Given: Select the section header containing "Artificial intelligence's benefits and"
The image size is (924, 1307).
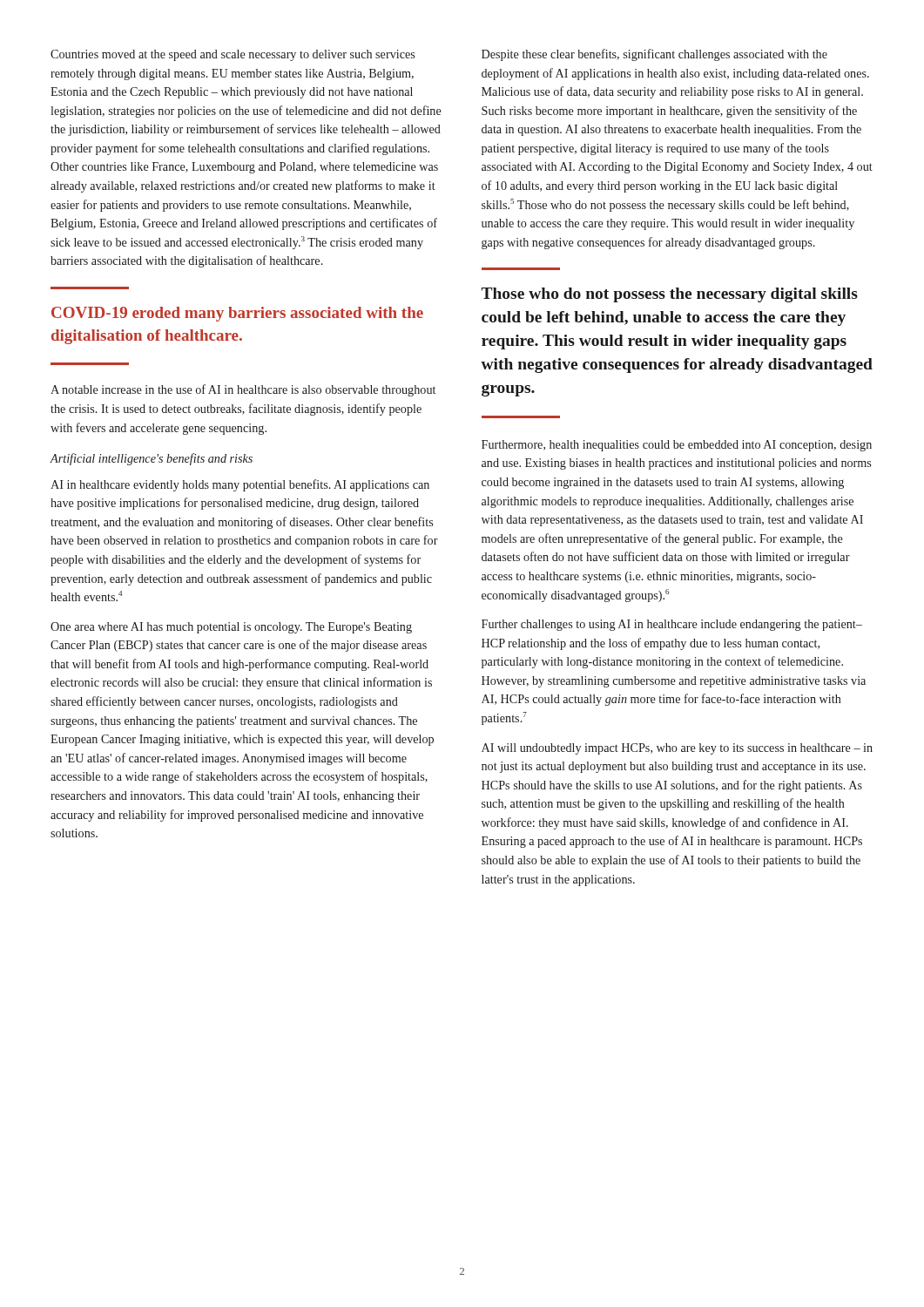Looking at the screenshot, I should (247, 459).
